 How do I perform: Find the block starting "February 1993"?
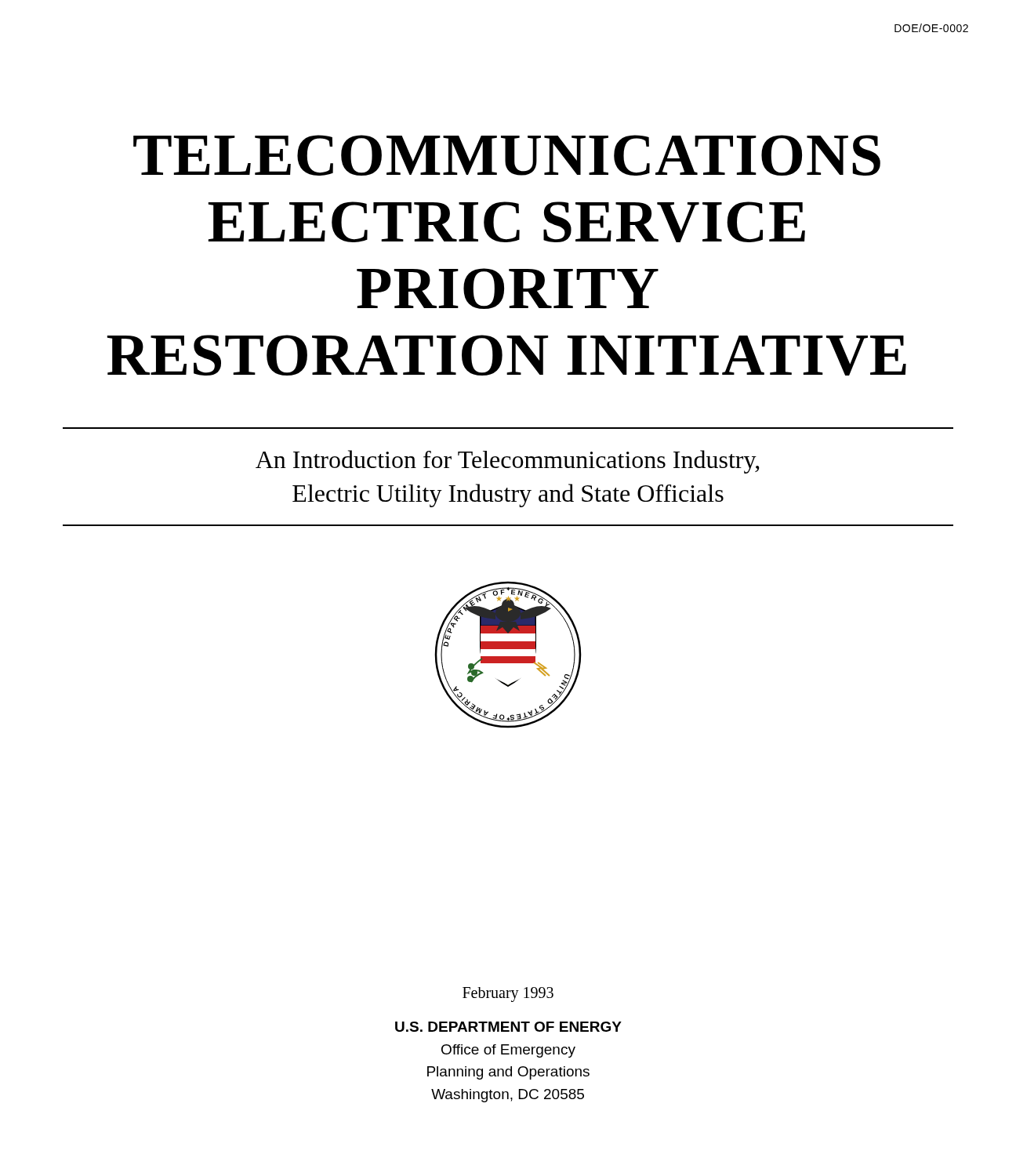[508, 993]
